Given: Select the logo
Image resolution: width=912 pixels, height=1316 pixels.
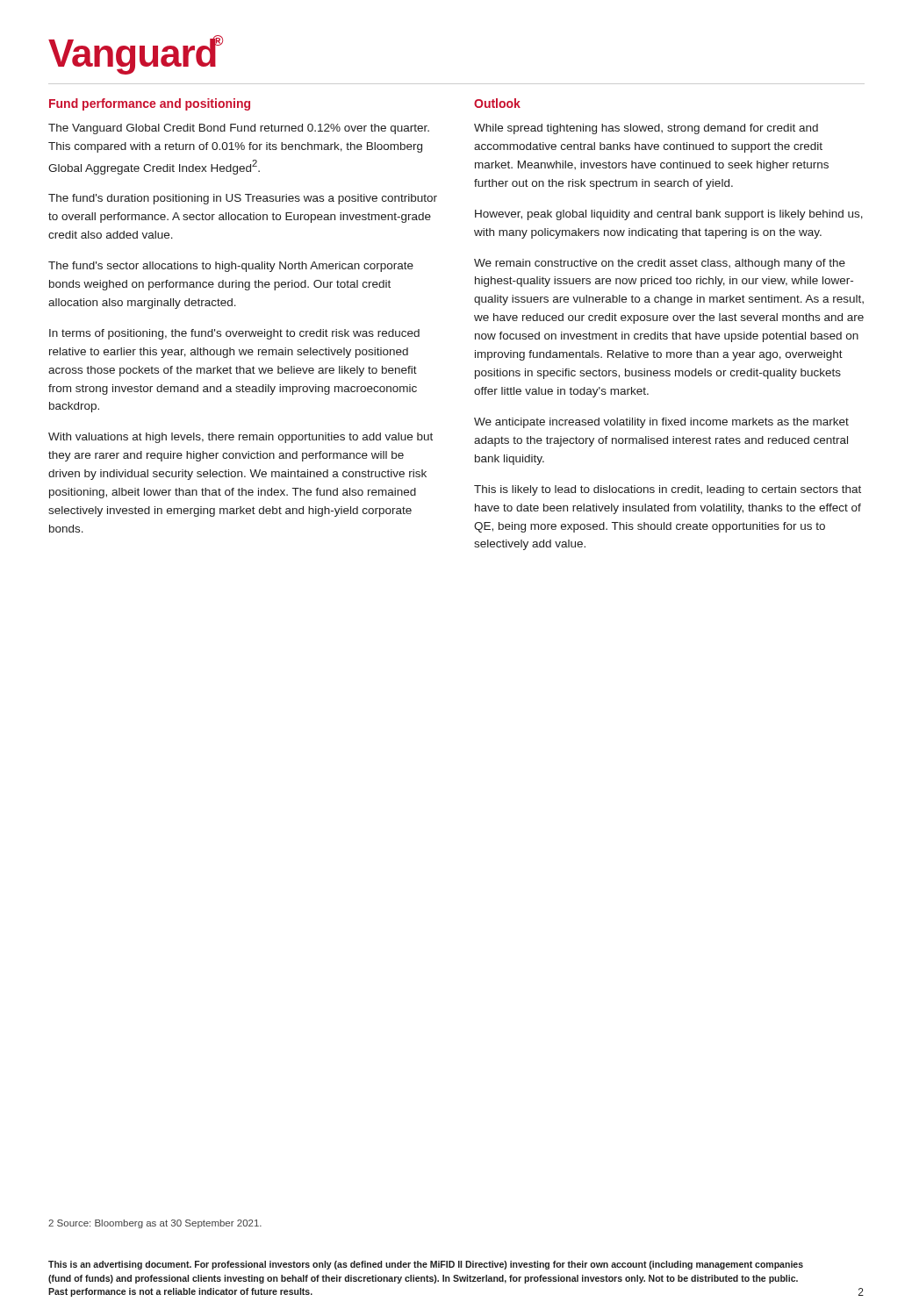Looking at the screenshot, I should 136,52.
